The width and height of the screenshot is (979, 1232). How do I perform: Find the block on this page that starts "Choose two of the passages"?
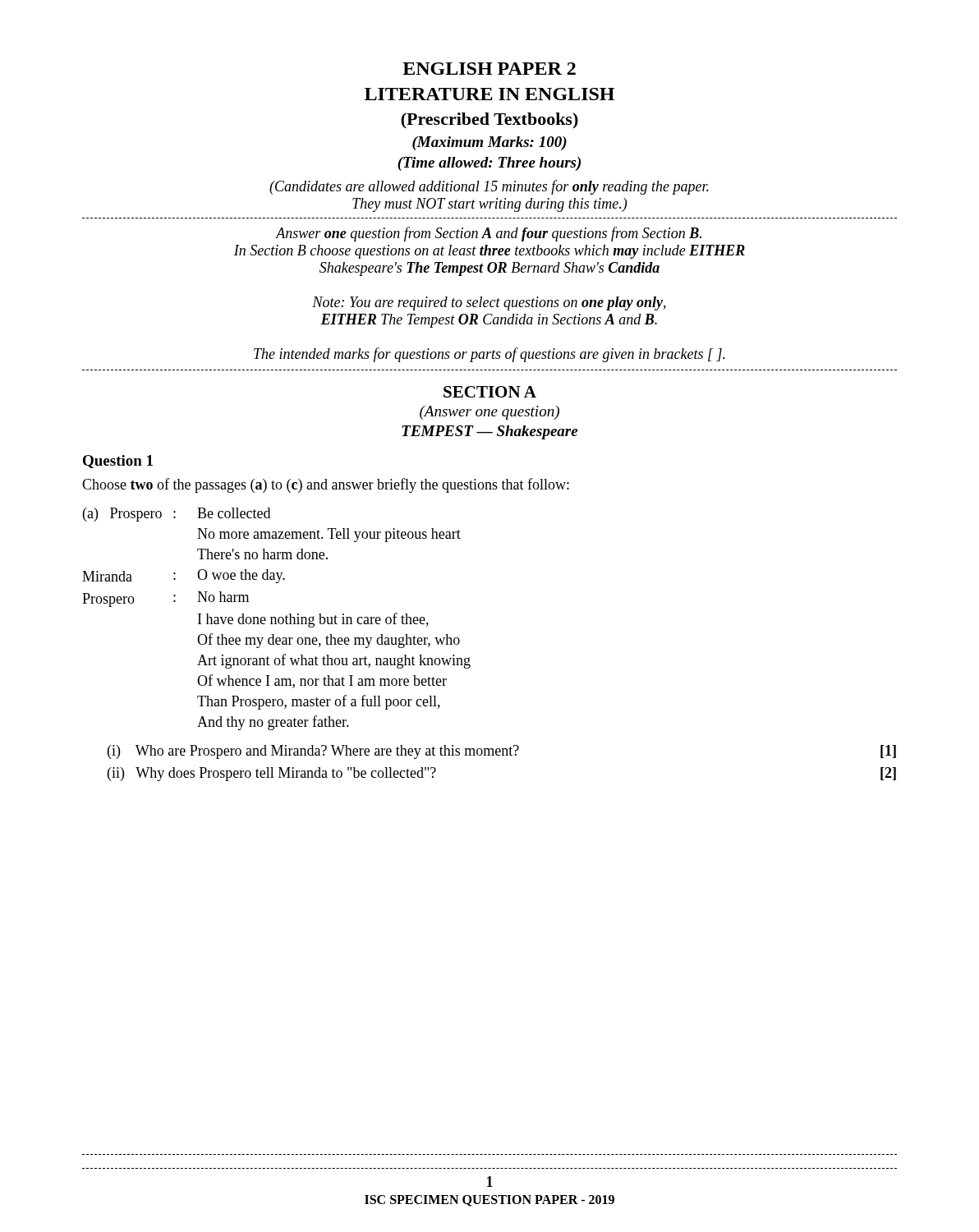point(326,485)
